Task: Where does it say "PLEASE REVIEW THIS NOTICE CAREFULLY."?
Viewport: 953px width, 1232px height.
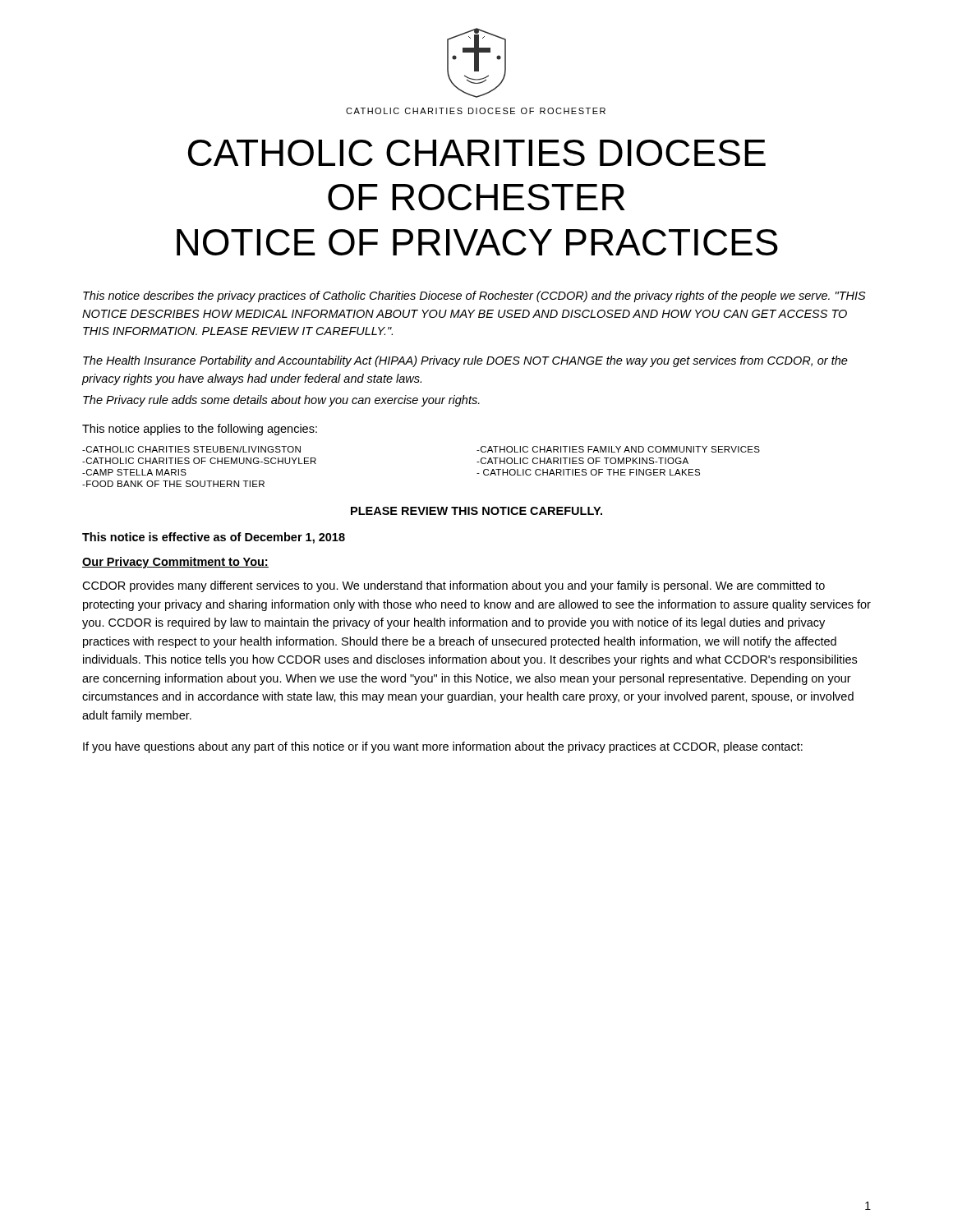Action: pyautogui.click(x=476, y=511)
